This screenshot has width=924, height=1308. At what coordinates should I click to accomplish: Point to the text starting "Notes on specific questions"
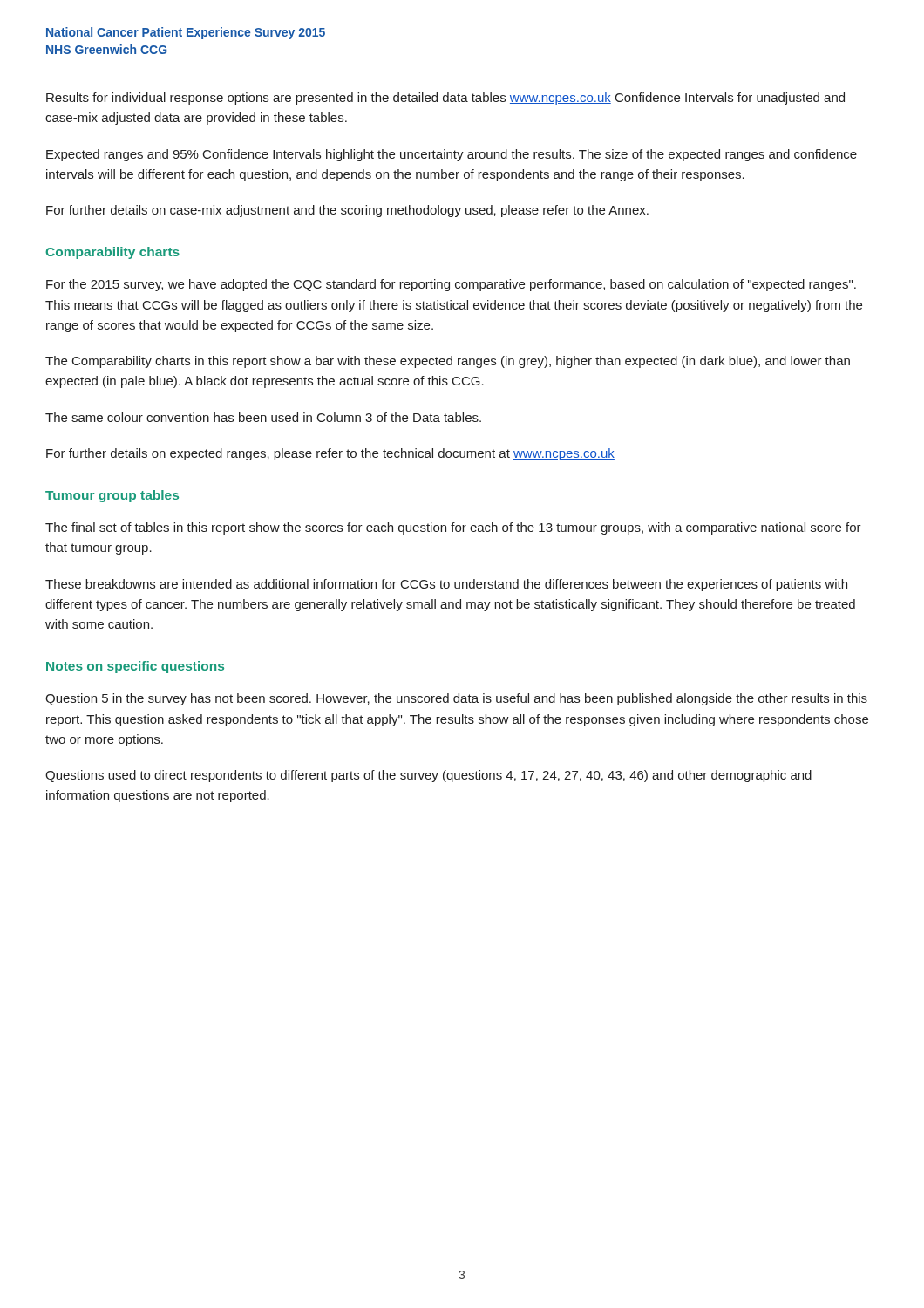(135, 666)
